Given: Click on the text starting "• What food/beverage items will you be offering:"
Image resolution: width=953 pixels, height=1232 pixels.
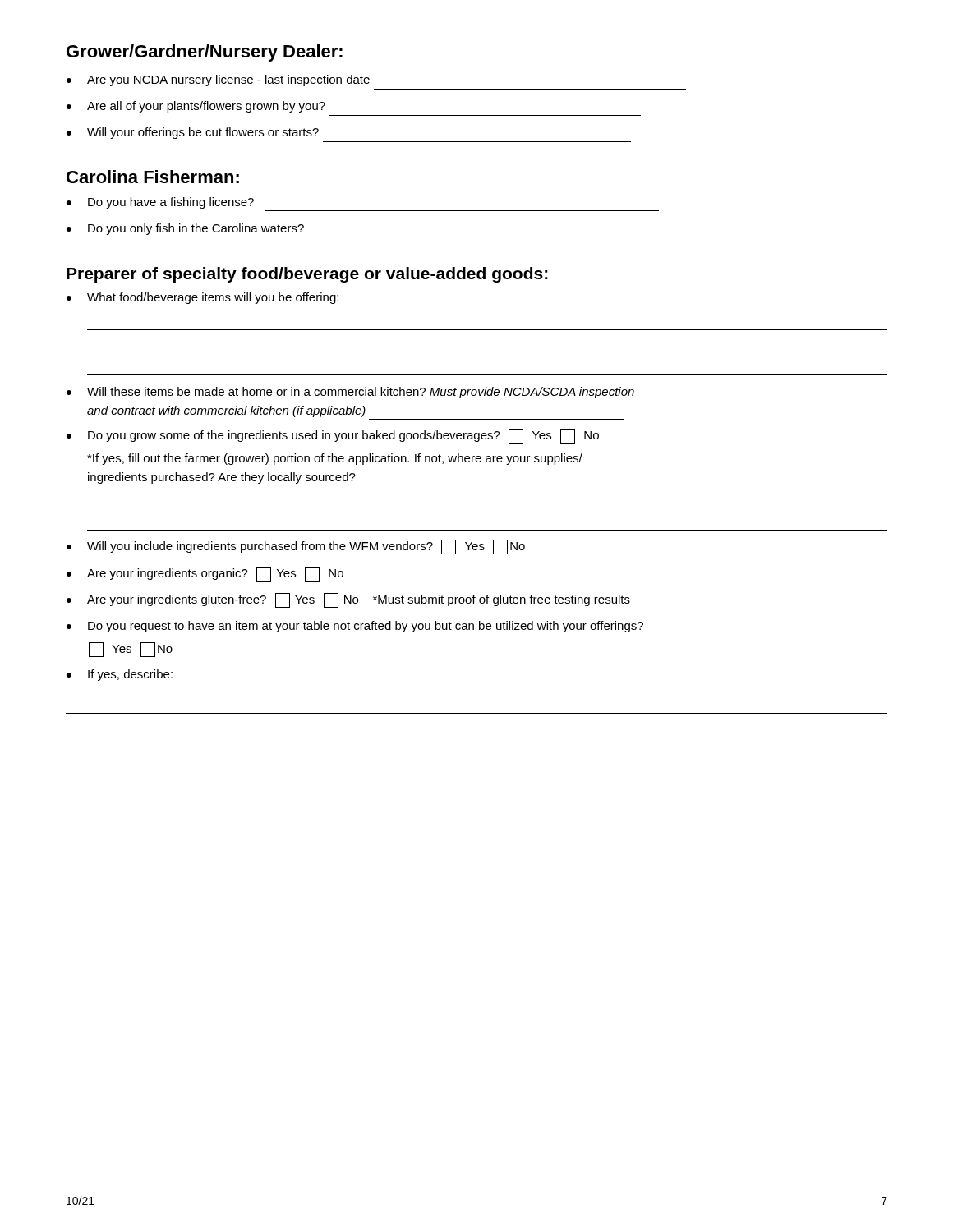Looking at the screenshot, I should 355,298.
